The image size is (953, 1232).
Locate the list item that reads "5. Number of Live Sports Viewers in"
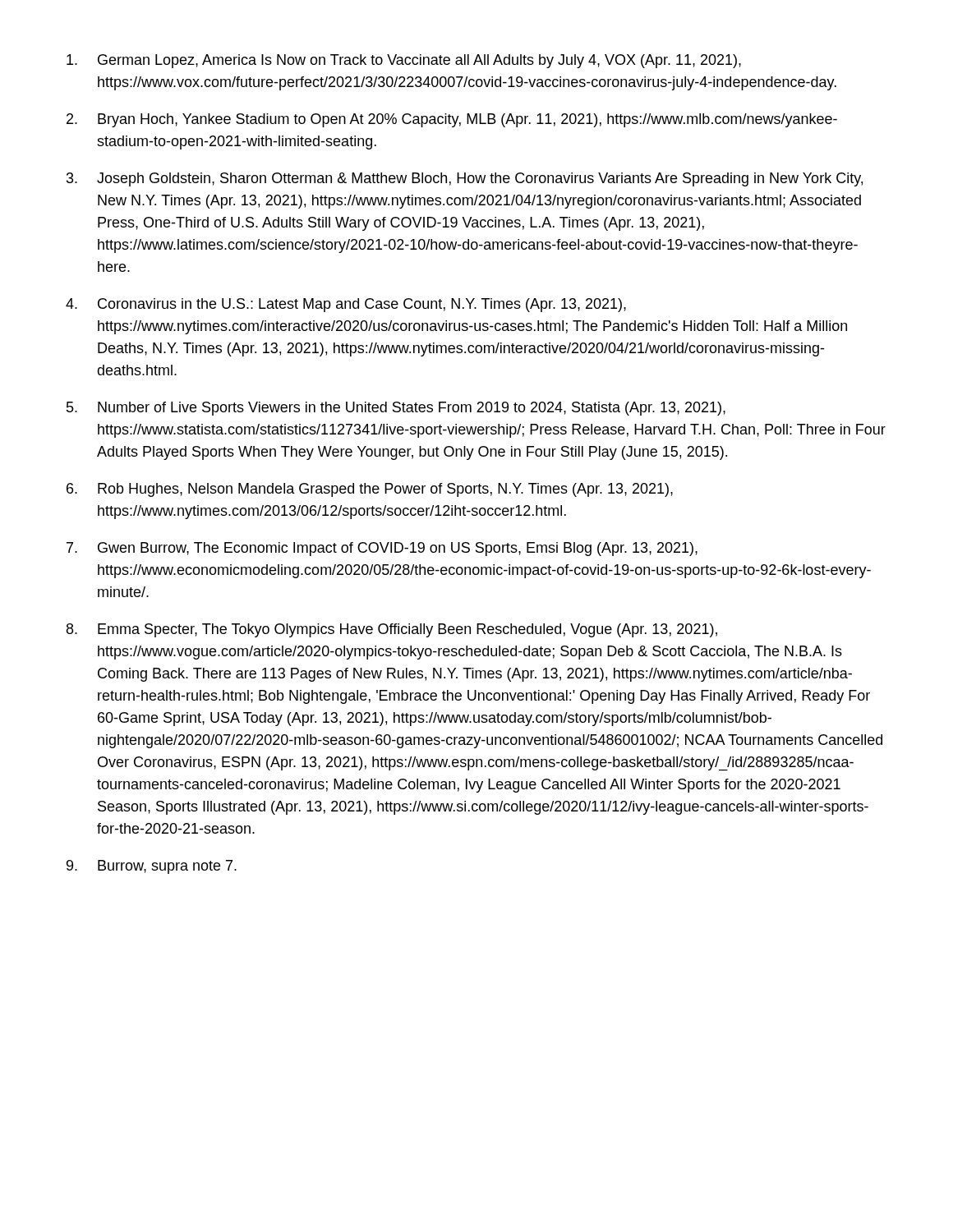coord(476,430)
